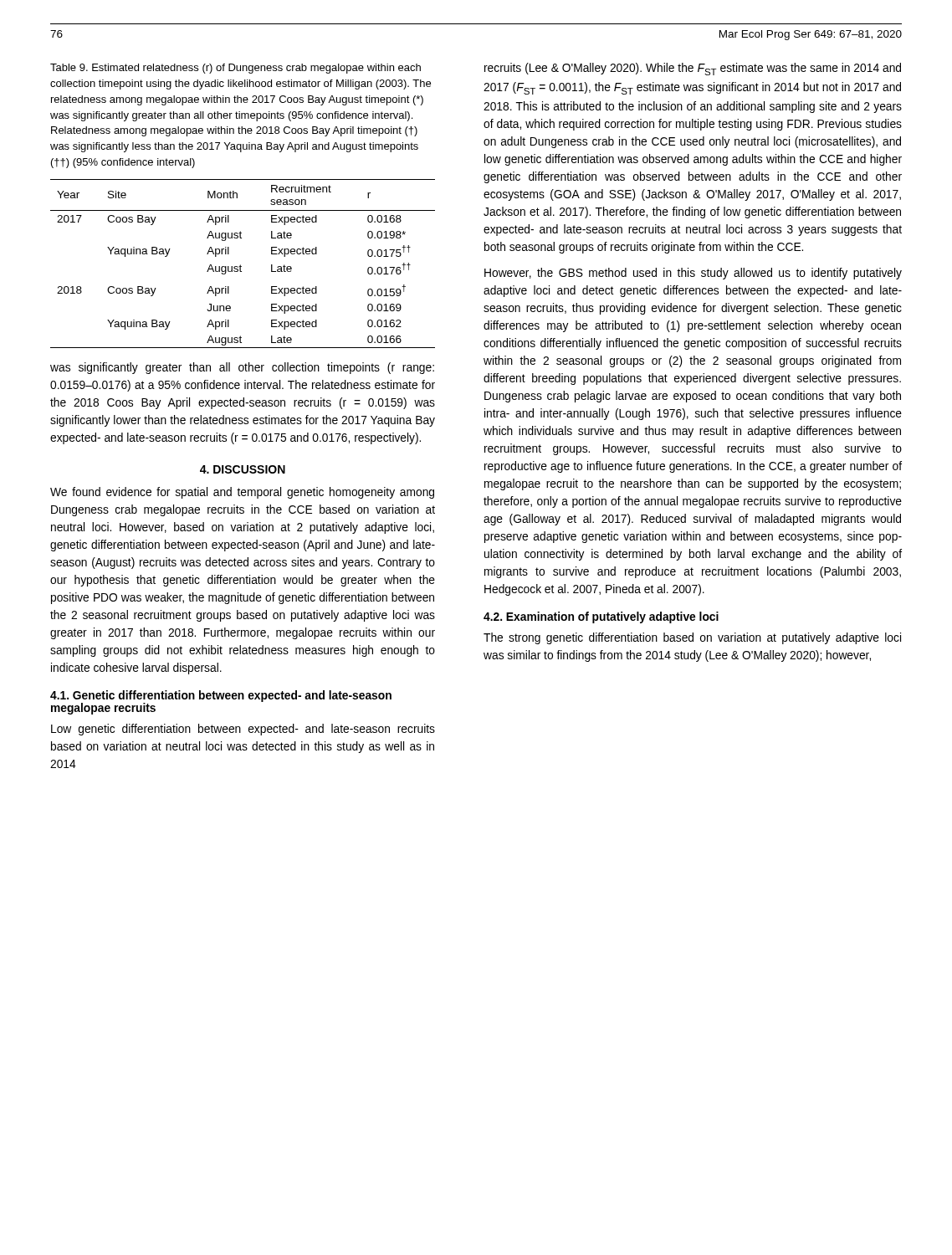The image size is (952, 1255).
Task: Click on the table containing "Coos Bay"
Action: pos(243,264)
